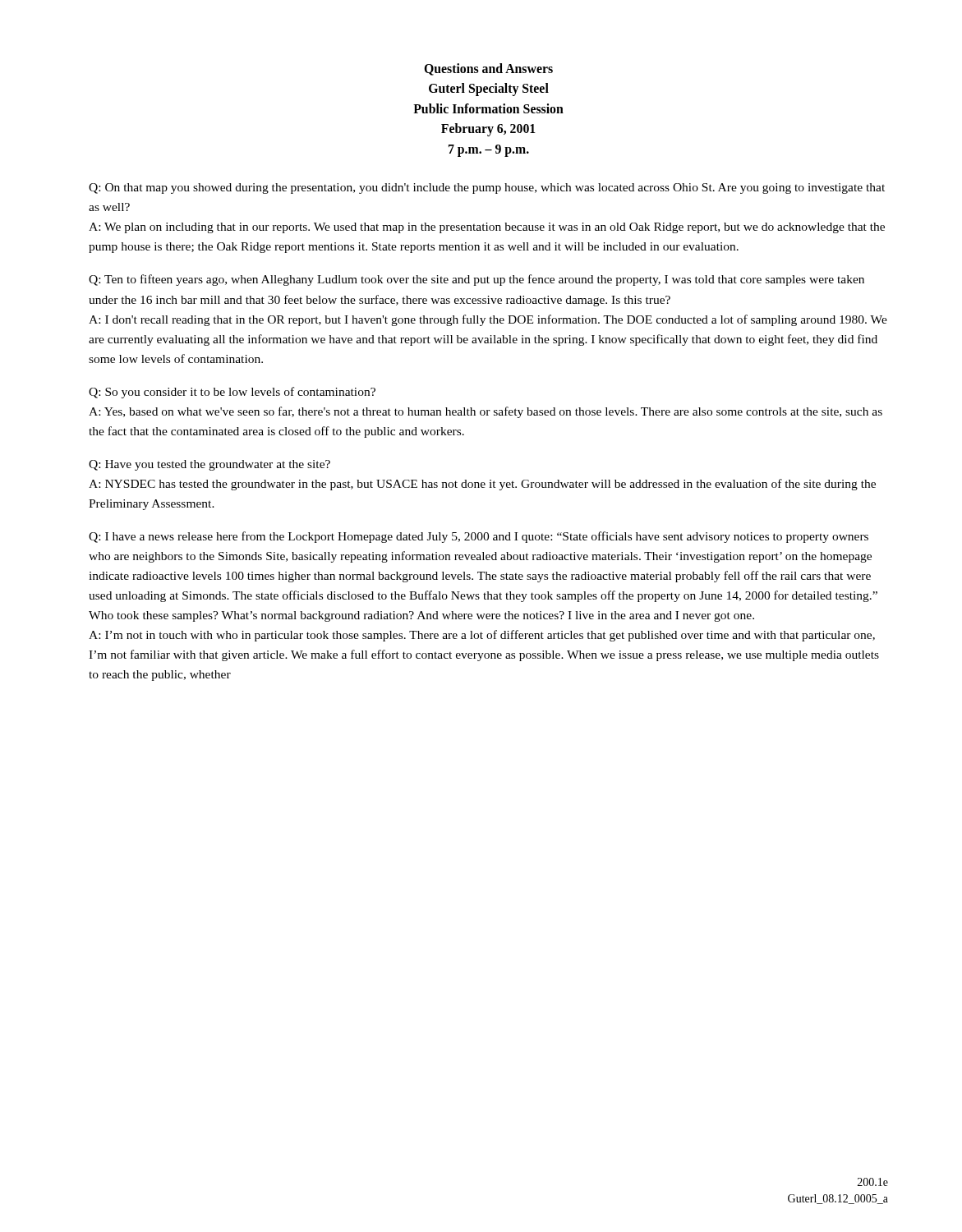Screen dimensions: 1232x962
Task: Click the passage that begins "Q: I have"
Action: click(484, 605)
